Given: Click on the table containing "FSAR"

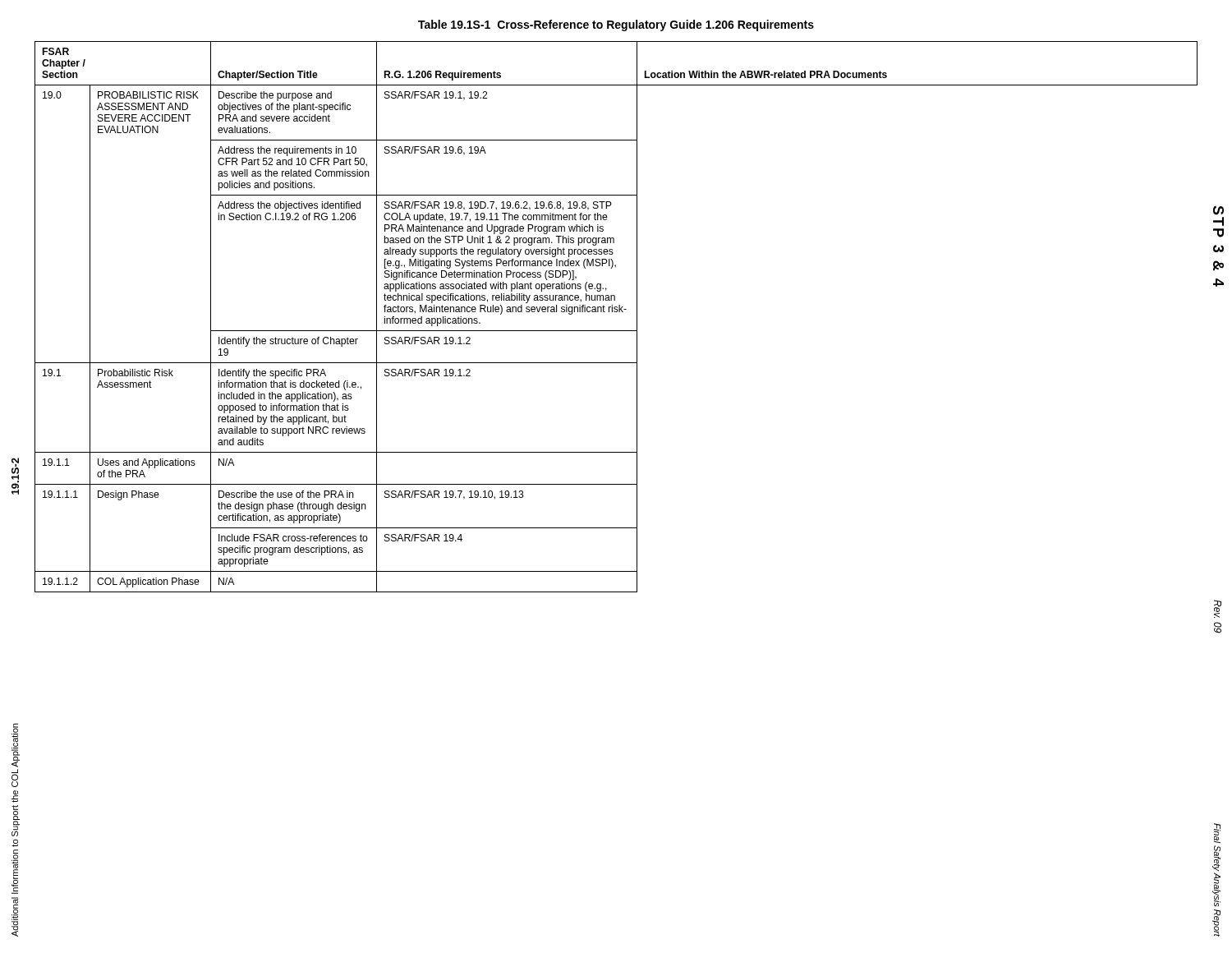Looking at the screenshot, I should click(616, 317).
